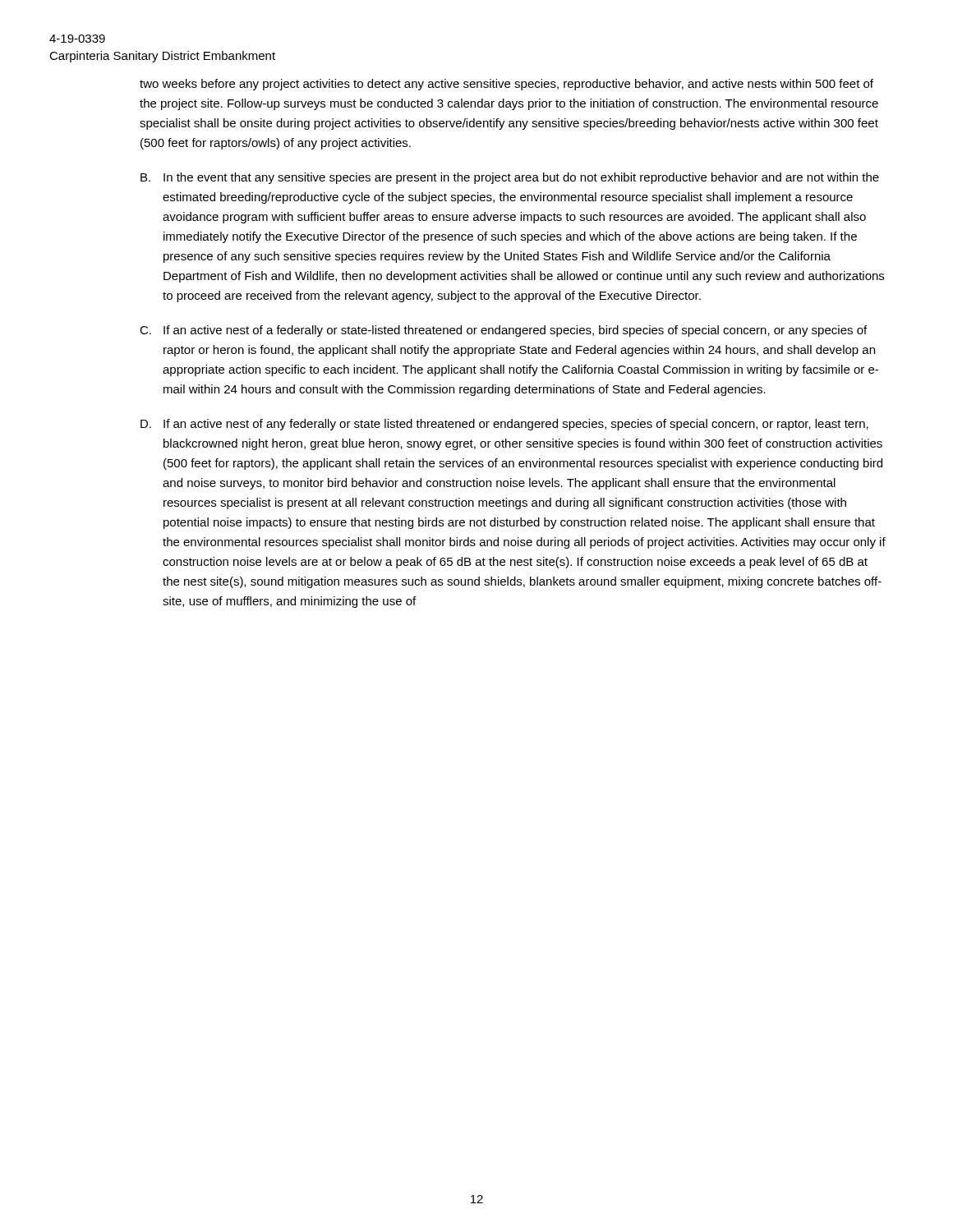The height and width of the screenshot is (1232, 953).
Task: Find the region starting "C. If an active nest of a federally"
Action: tap(513, 360)
